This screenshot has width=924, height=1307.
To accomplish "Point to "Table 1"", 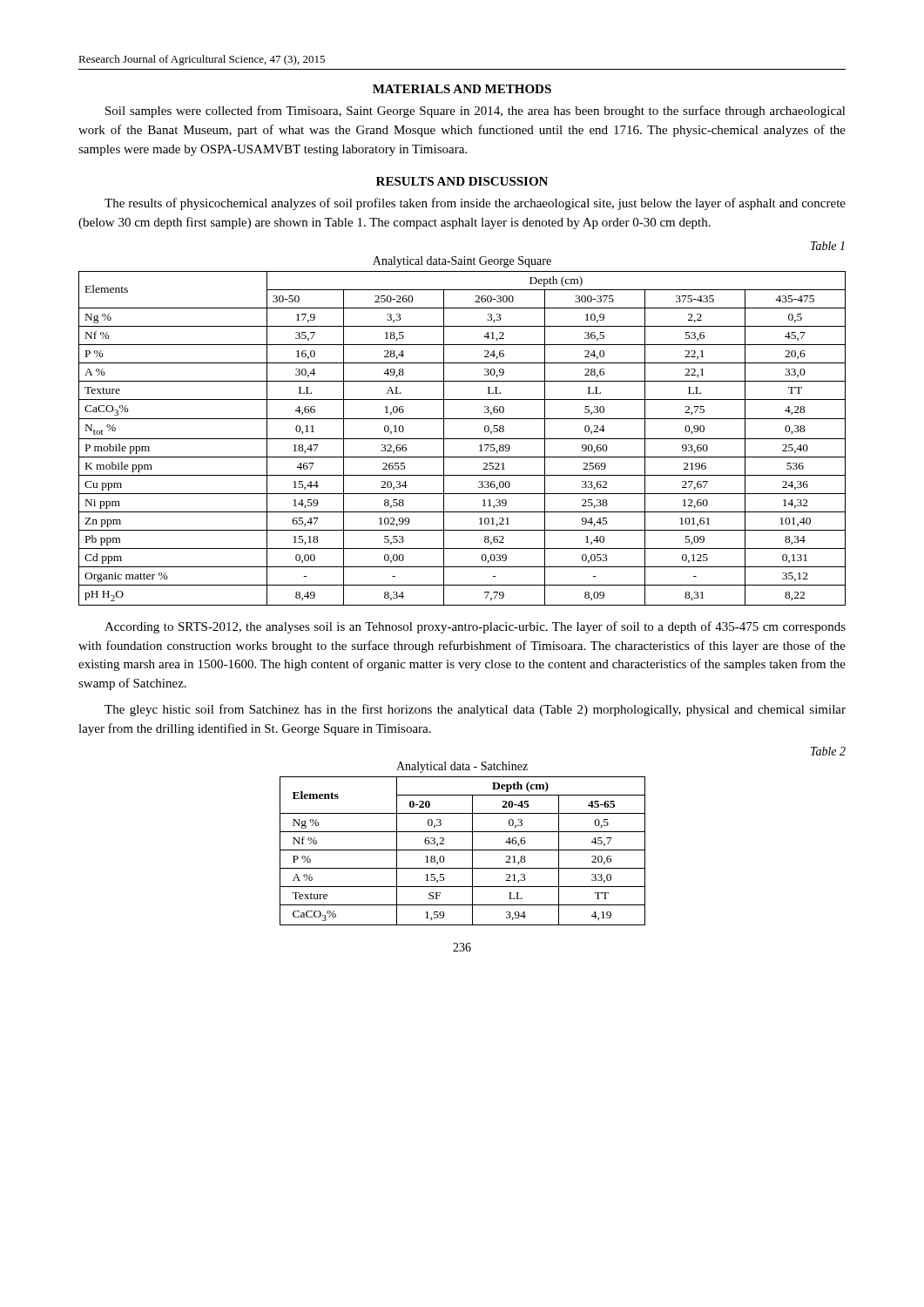I will click(x=828, y=246).
